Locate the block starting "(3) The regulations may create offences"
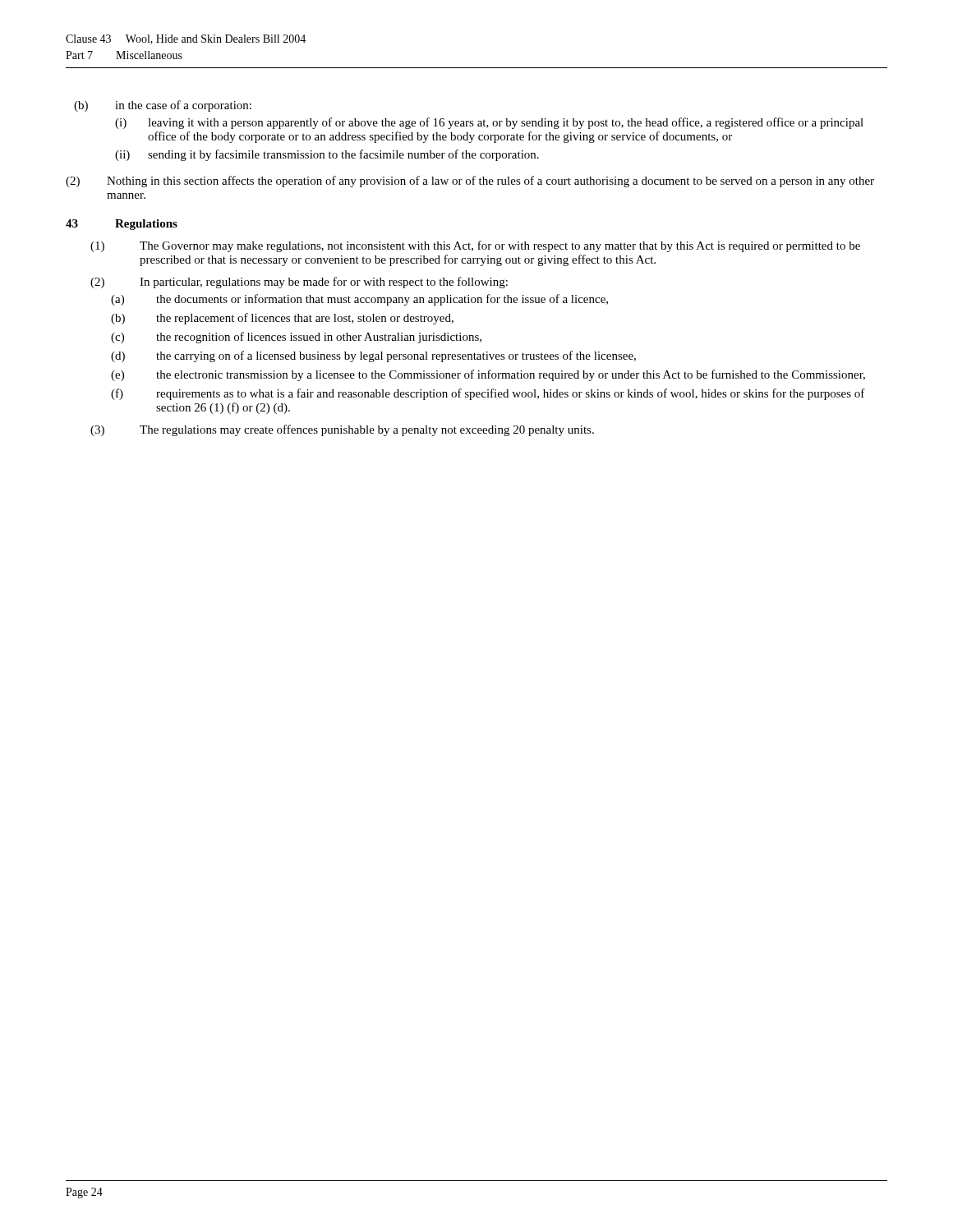This screenshot has height=1232, width=953. point(476,430)
